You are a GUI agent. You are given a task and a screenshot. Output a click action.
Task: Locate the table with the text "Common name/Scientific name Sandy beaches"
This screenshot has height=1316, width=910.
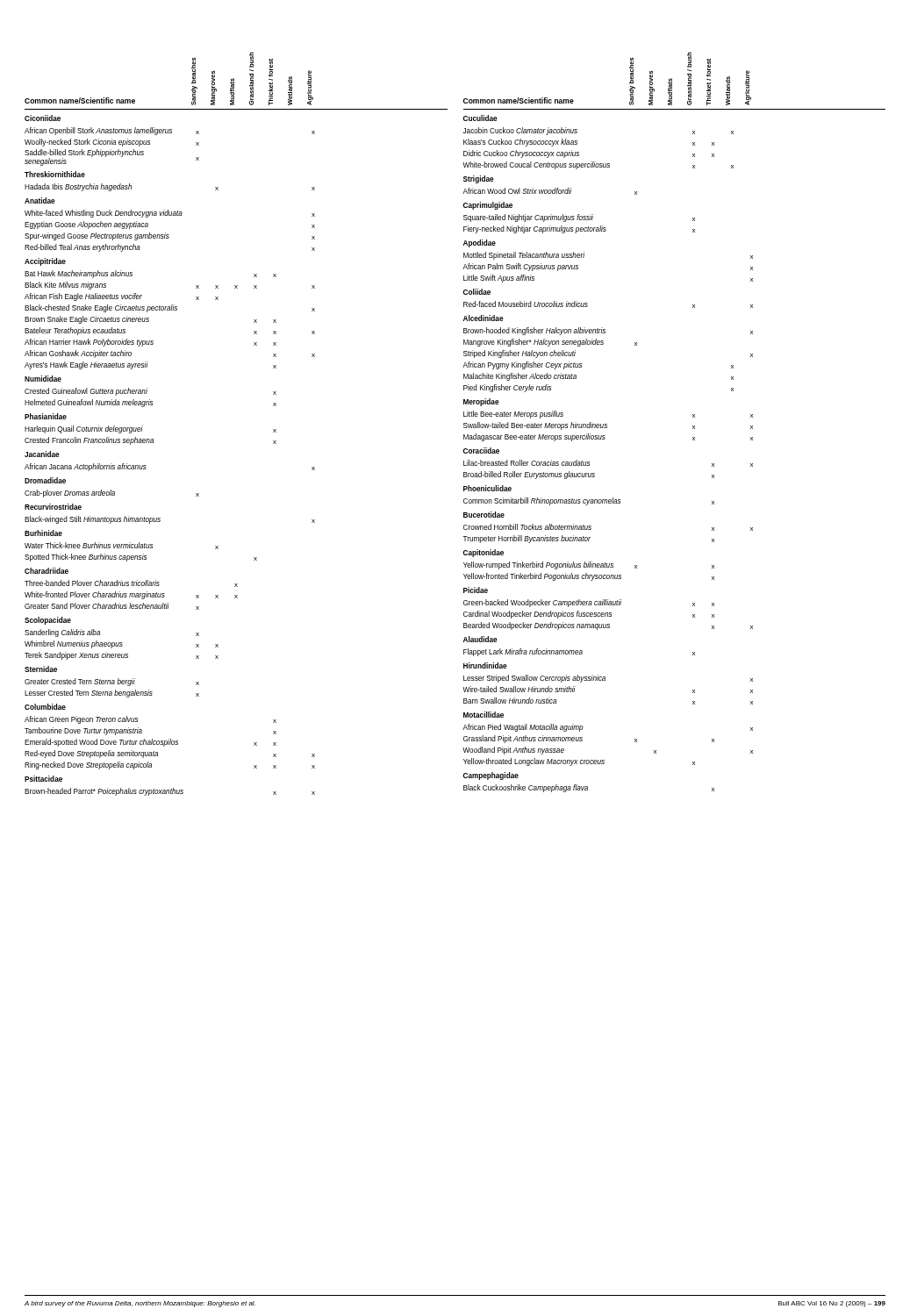click(455, 412)
